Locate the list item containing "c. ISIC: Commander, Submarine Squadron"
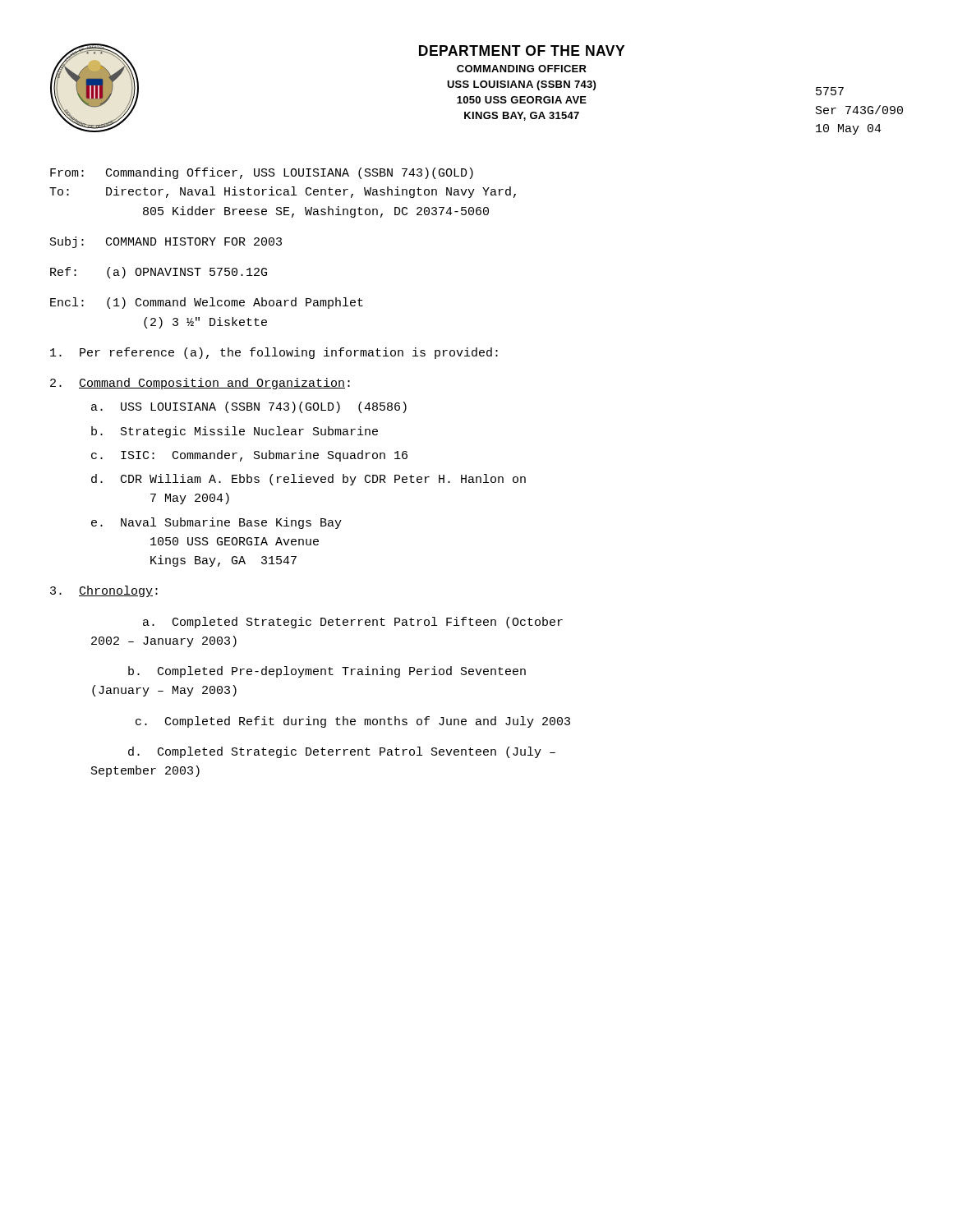This screenshot has width=953, height=1232. click(138, 455)
